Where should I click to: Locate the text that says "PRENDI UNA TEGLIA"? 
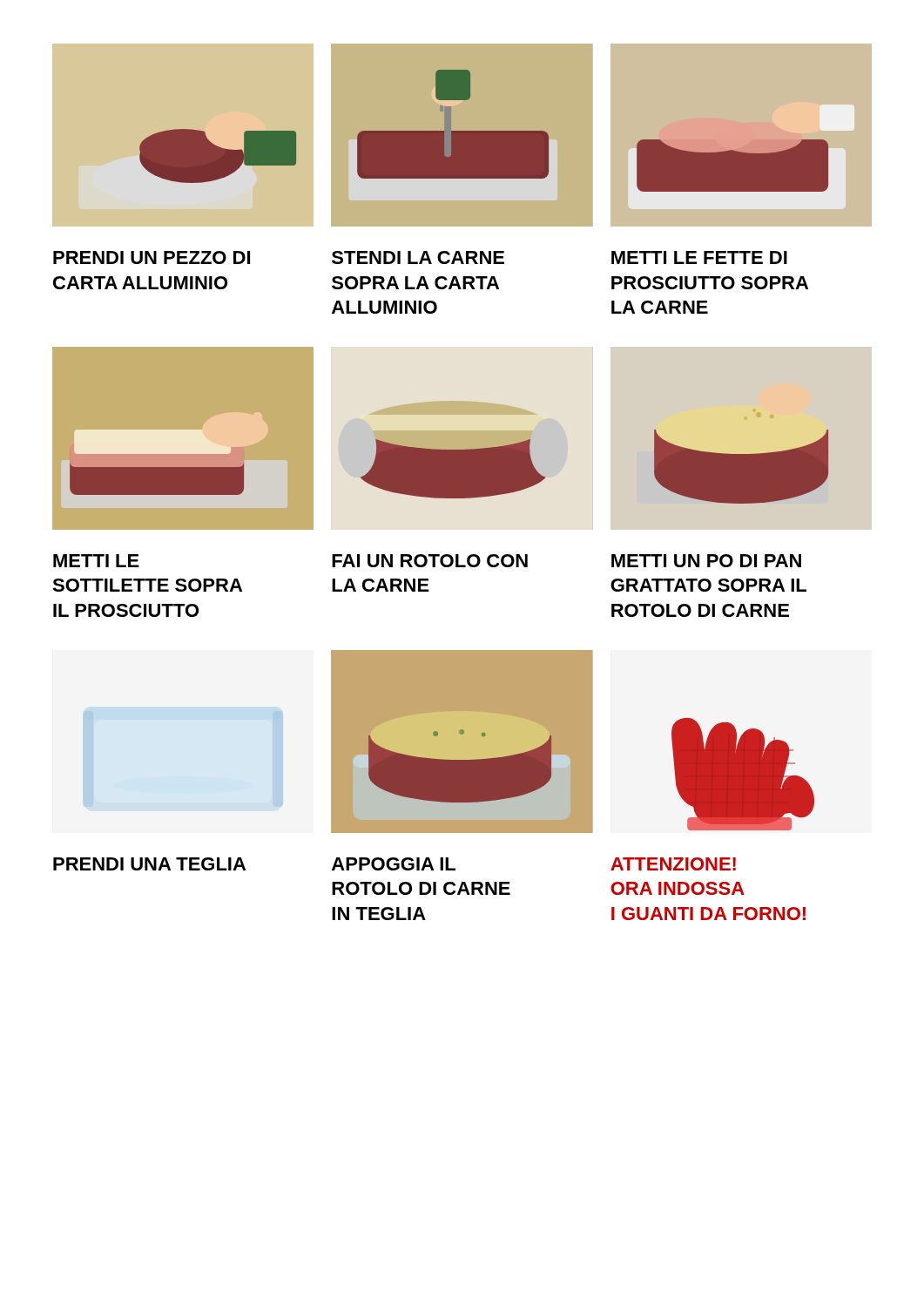click(149, 864)
